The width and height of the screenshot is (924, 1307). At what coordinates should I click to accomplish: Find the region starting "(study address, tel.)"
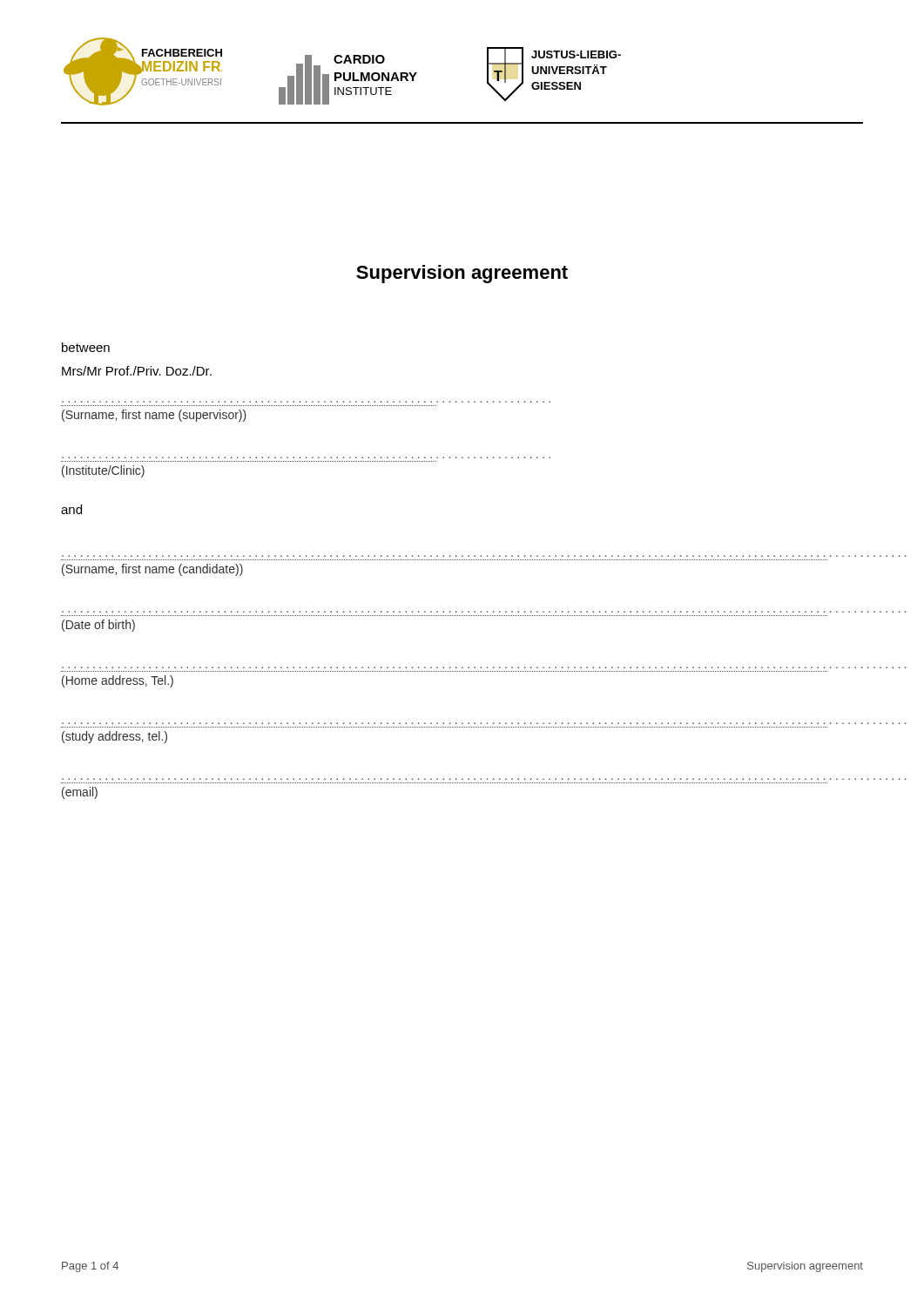114,736
